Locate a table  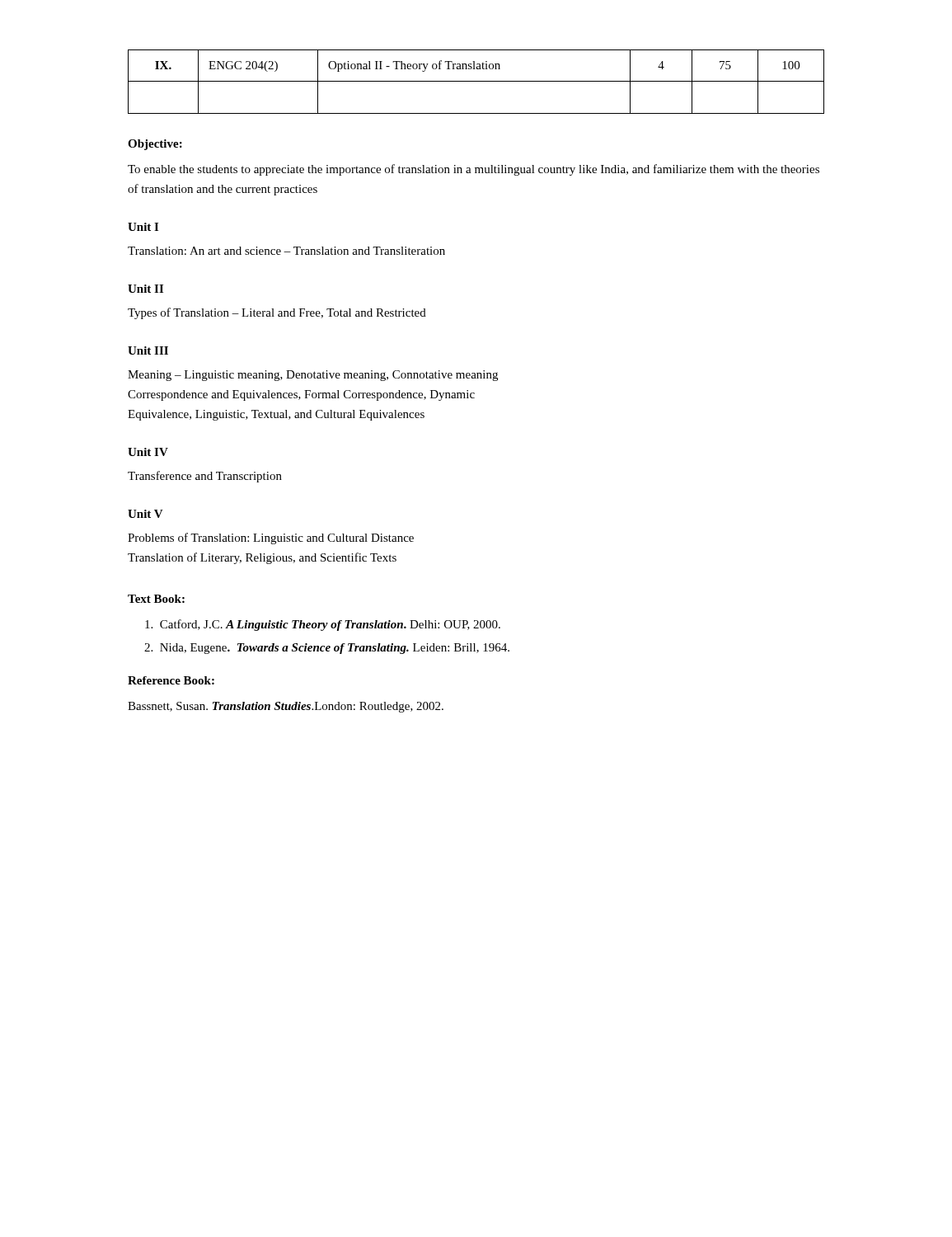pos(476,82)
